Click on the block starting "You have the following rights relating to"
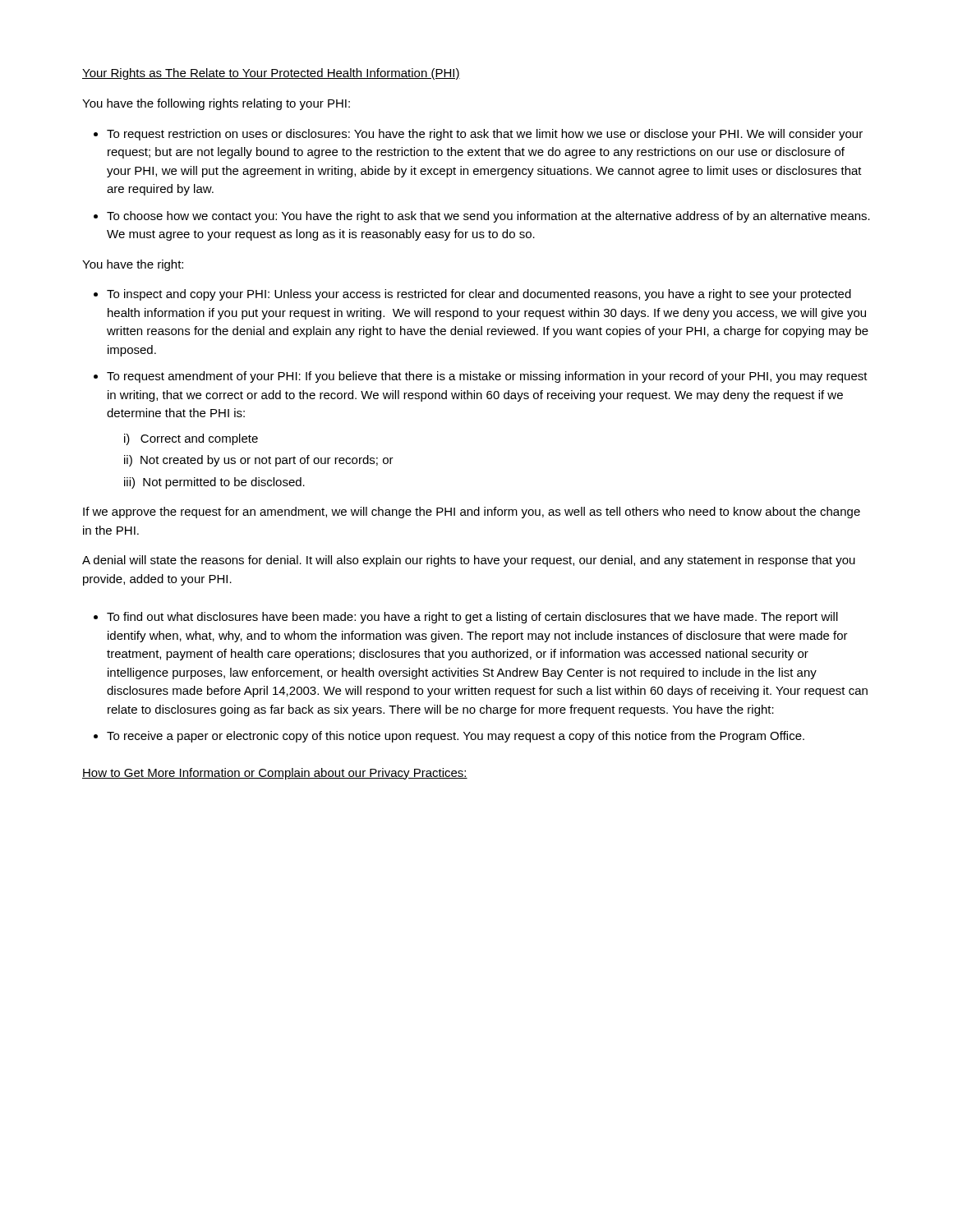953x1232 pixels. [x=217, y=103]
